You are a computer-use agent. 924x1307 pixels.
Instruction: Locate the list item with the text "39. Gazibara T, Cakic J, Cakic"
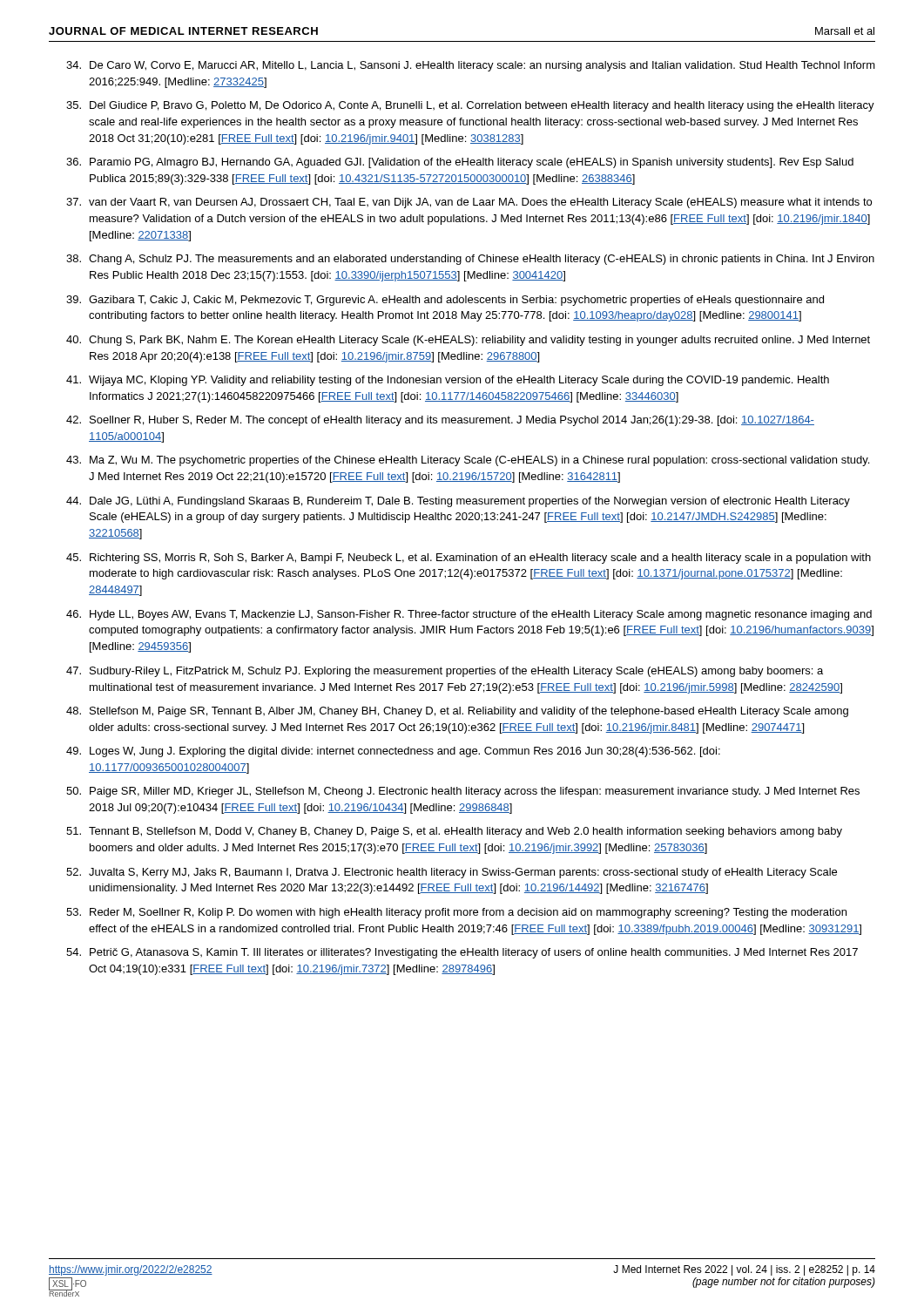tap(462, 308)
